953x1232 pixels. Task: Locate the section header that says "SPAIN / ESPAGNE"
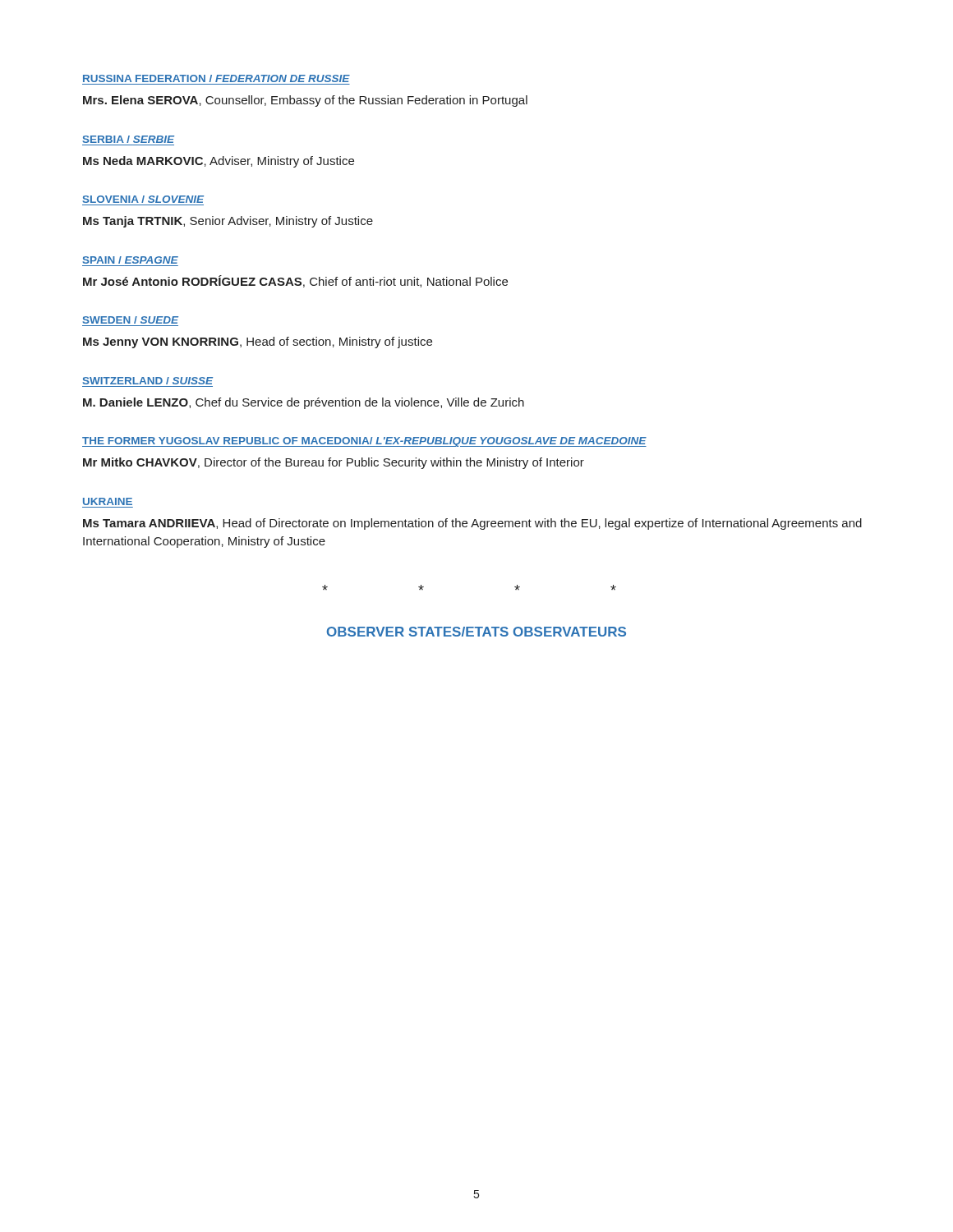(130, 260)
